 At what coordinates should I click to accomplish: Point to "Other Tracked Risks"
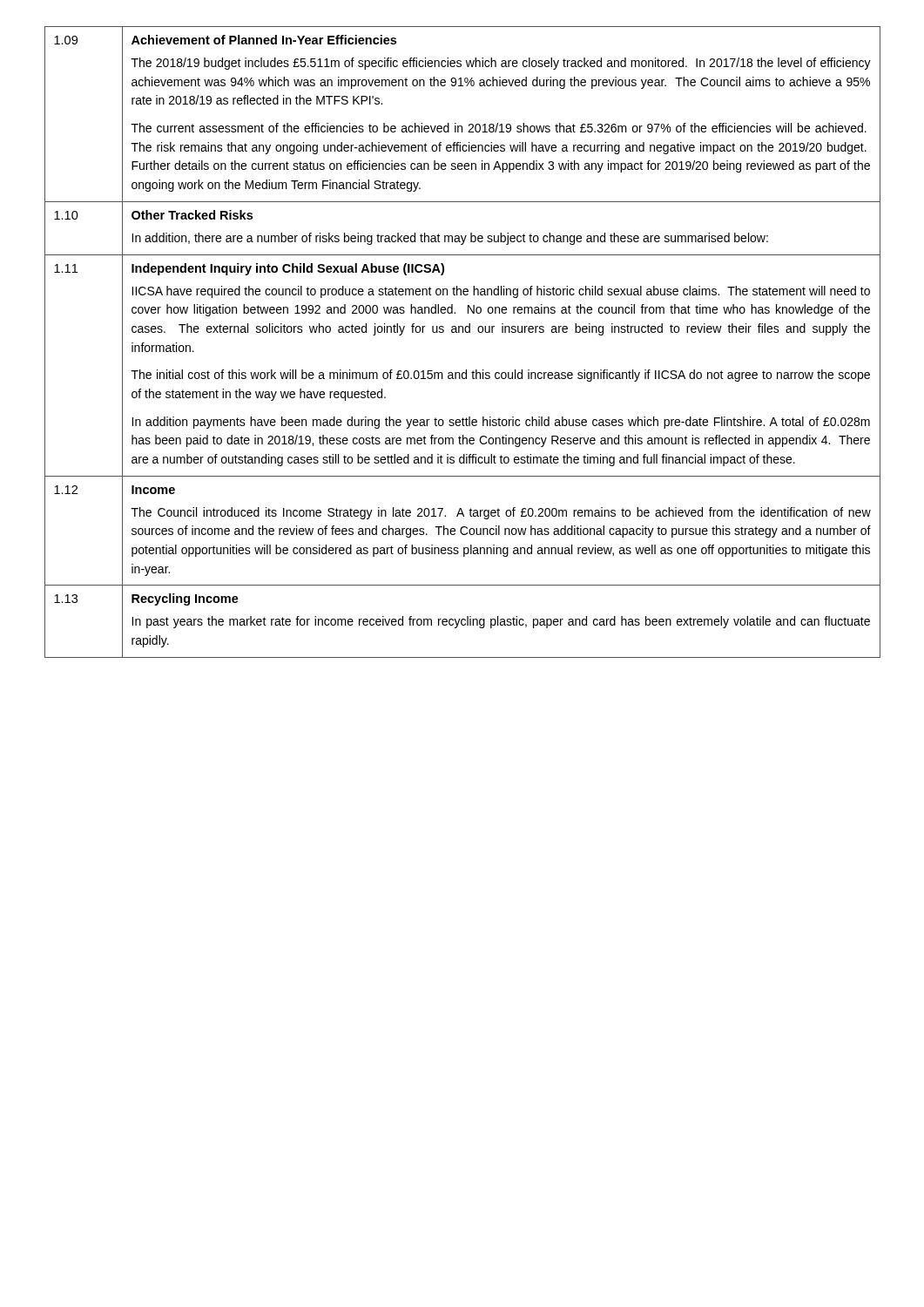pos(192,215)
